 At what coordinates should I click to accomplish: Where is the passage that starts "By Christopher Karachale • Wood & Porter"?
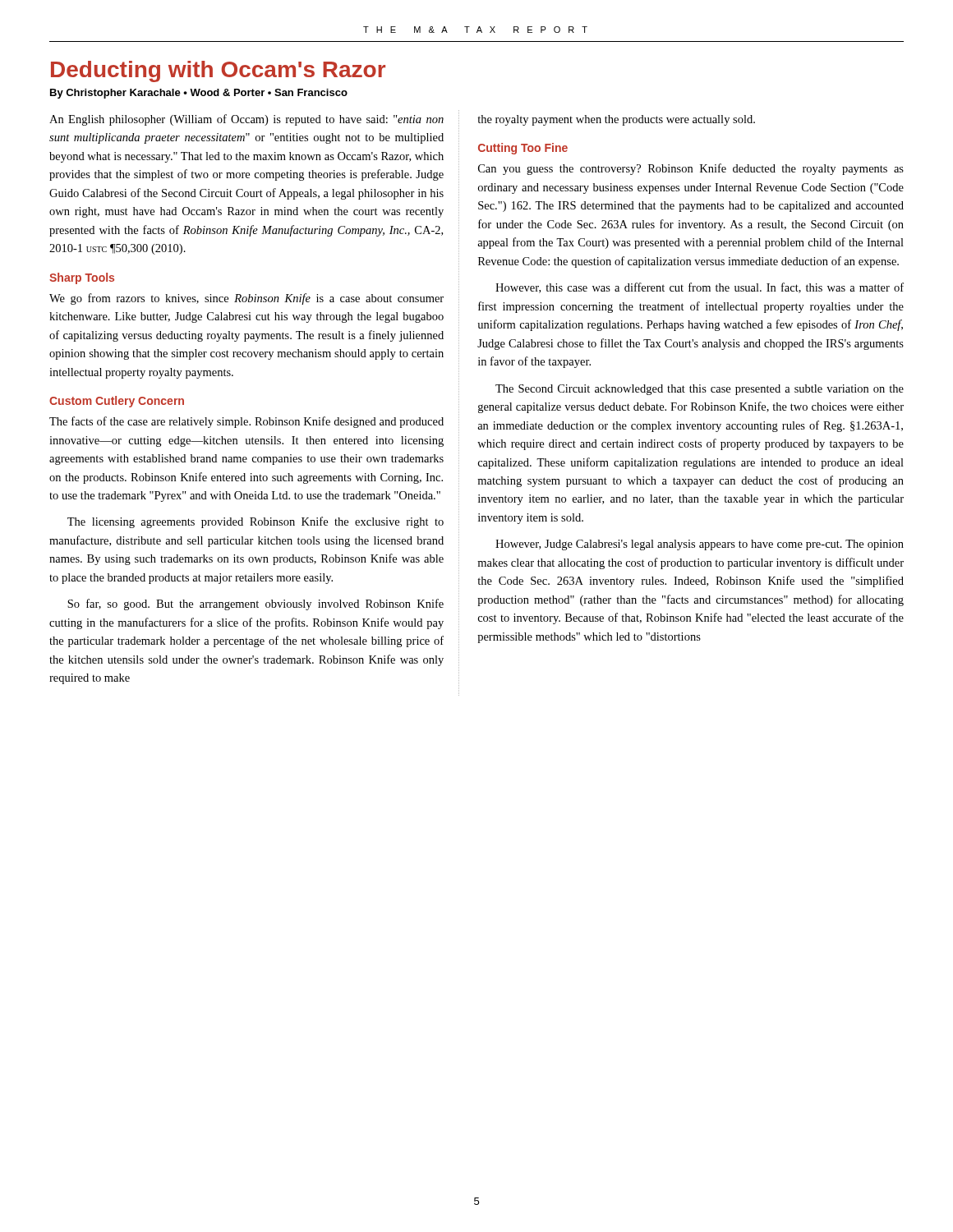click(x=198, y=92)
